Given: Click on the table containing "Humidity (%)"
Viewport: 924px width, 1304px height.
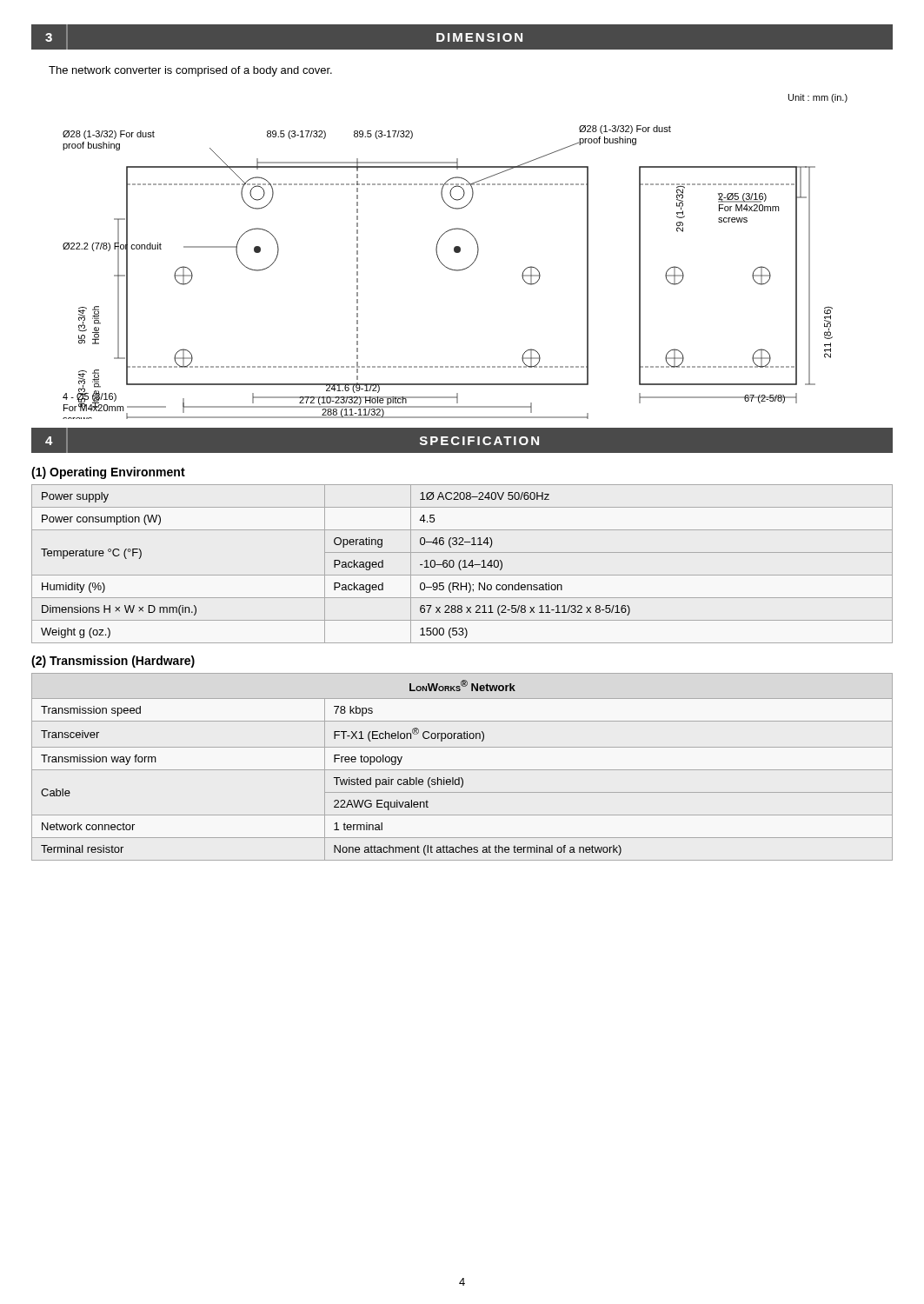Looking at the screenshot, I should pyautogui.click(x=462, y=564).
